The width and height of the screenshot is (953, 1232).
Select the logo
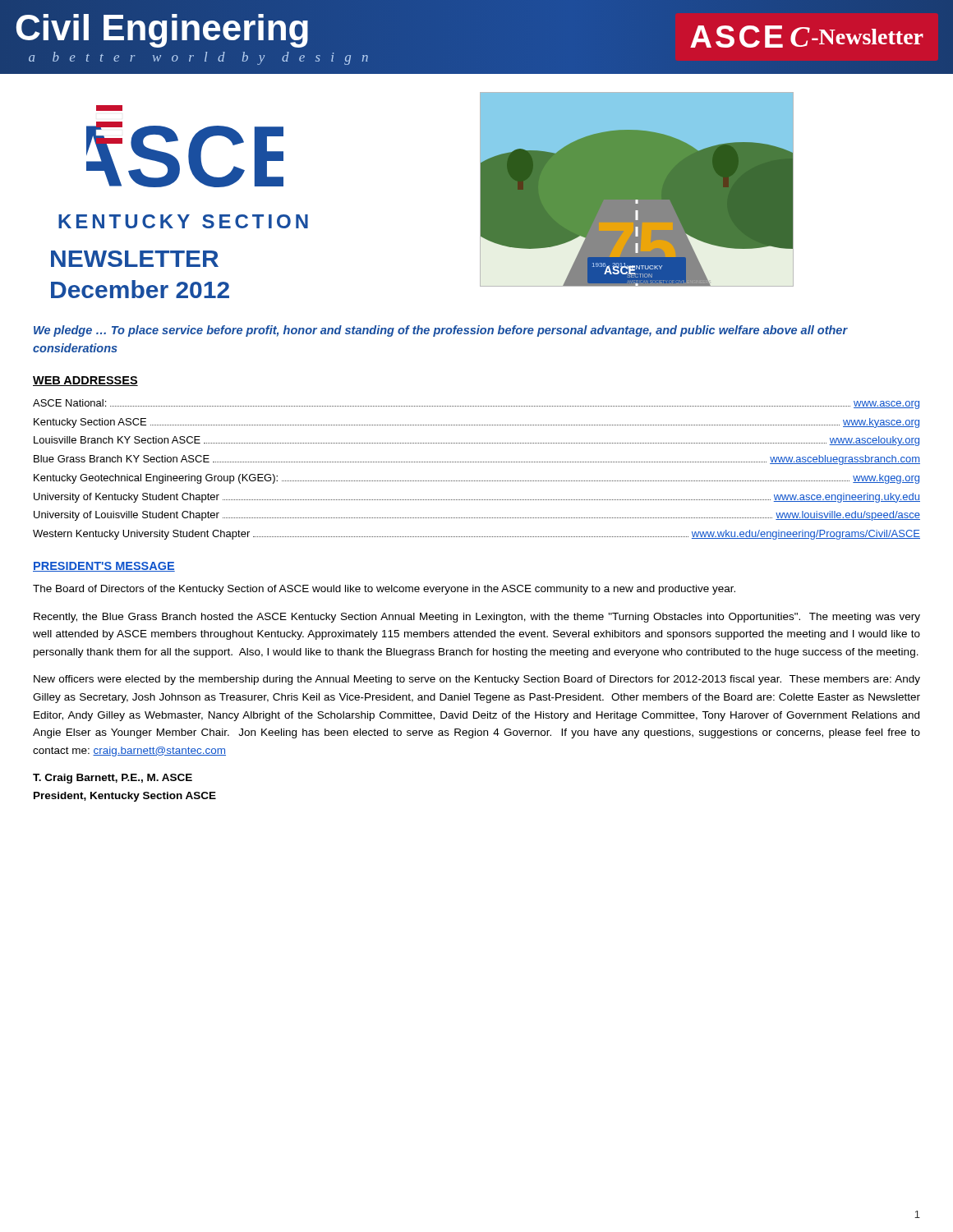pos(185,198)
